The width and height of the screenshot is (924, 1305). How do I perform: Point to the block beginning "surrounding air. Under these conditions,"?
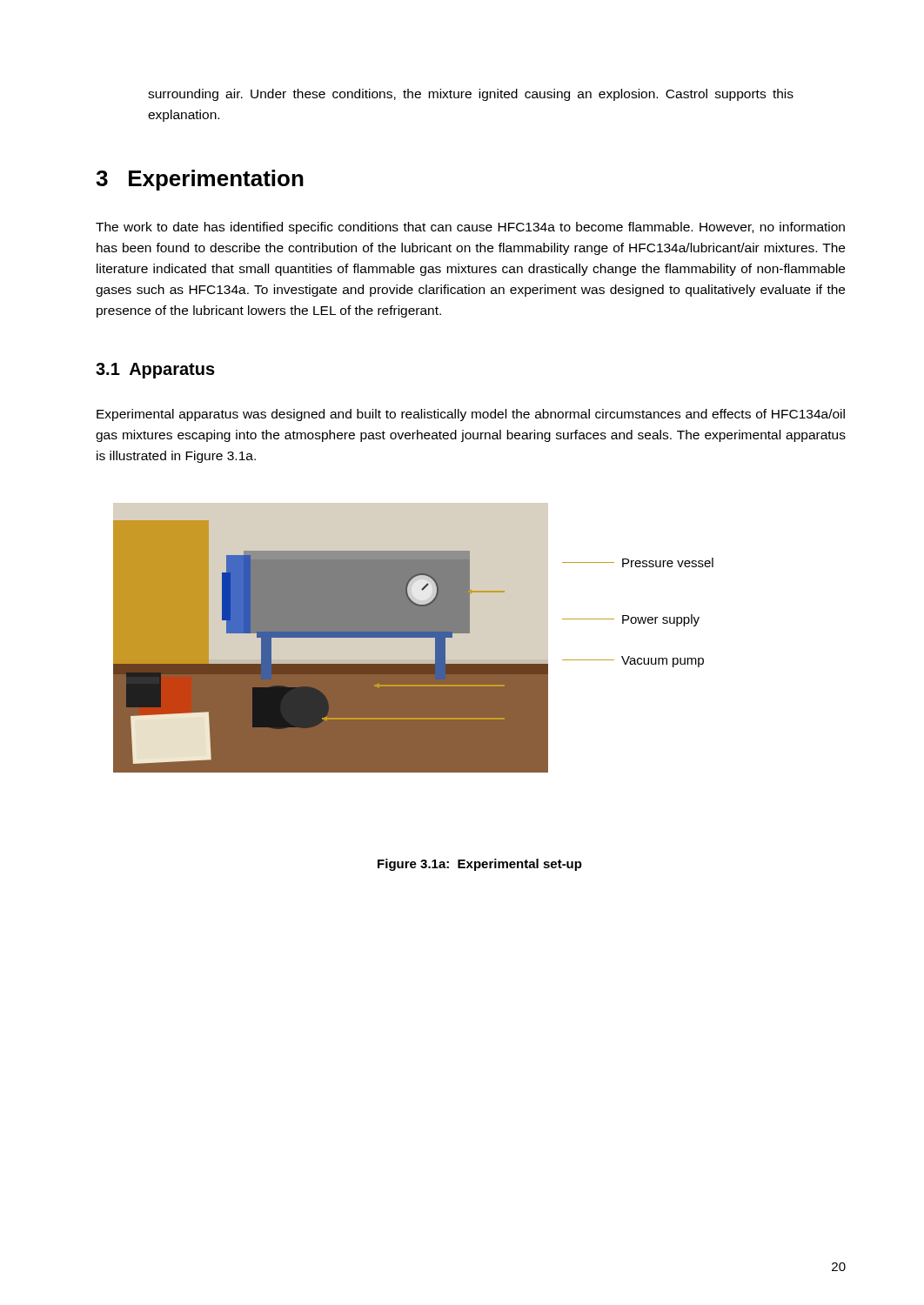[471, 104]
